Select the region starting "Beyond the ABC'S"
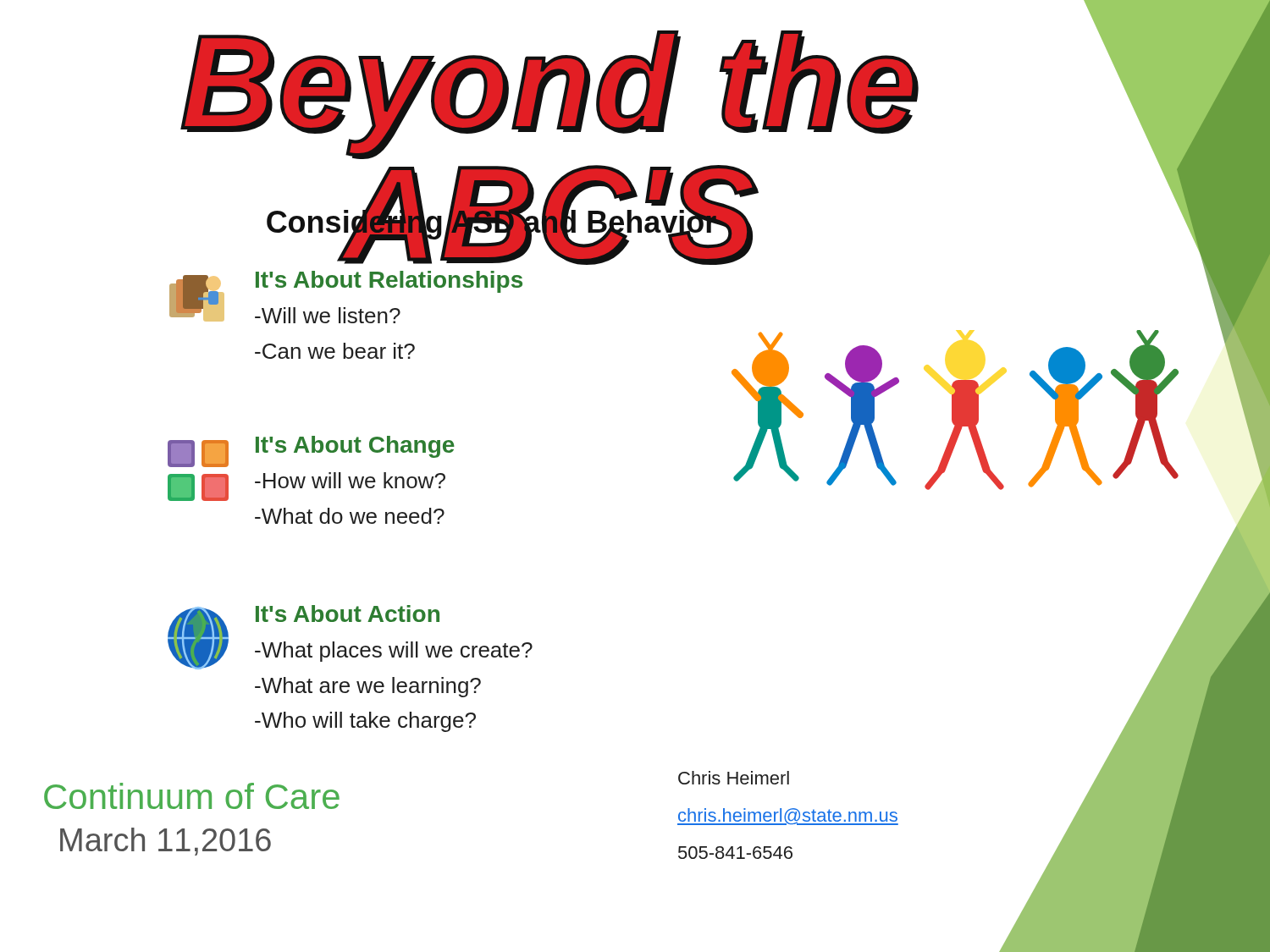This screenshot has width=1270, height=952. (x=550, y=148)
